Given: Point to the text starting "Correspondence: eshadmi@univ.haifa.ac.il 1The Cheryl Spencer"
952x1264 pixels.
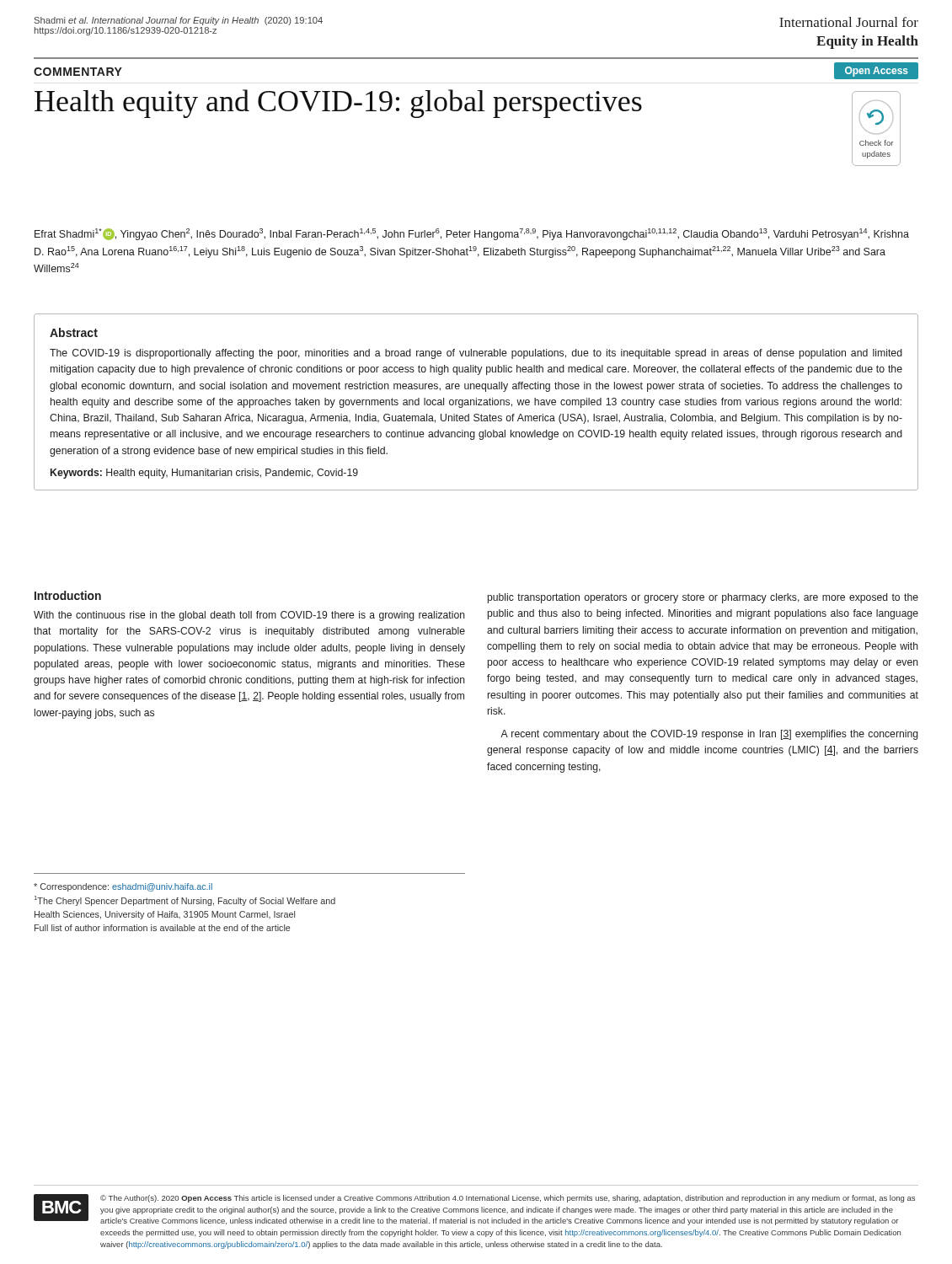Looking at the screenshot, I should (x=249, y=907).
